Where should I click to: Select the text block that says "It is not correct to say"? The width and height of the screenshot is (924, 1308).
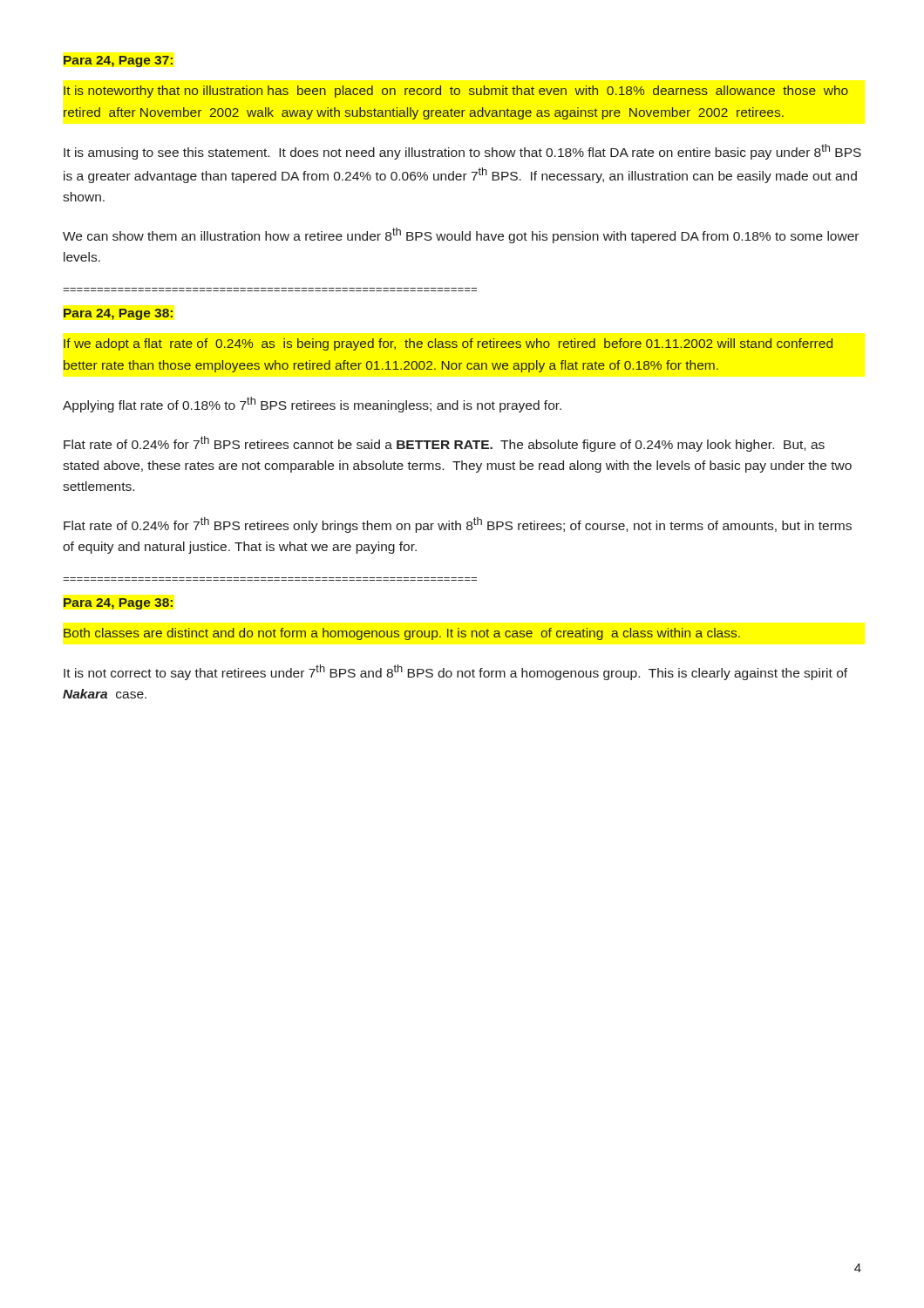[457, 682]
